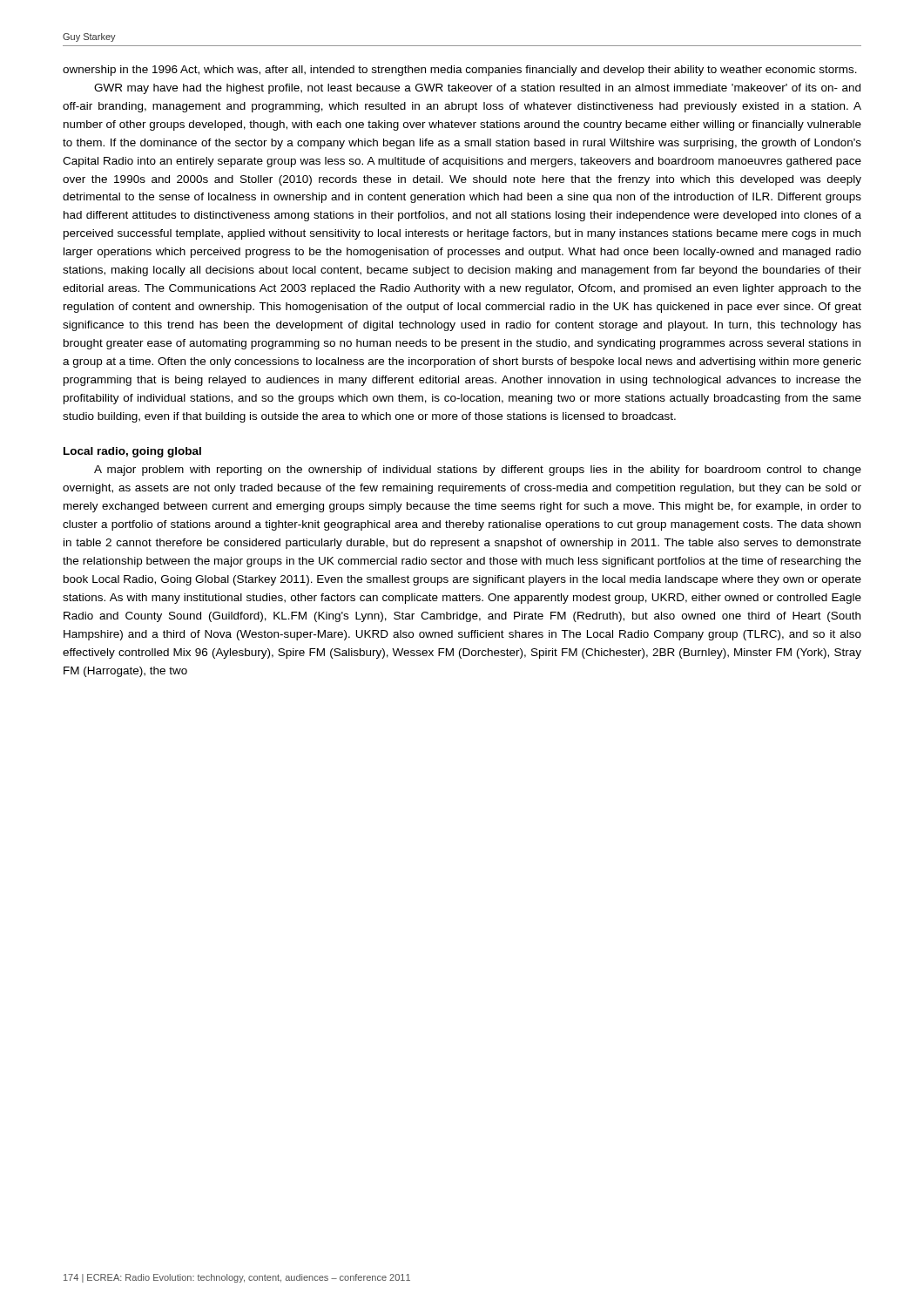Viewport: 924px width, 1307px height.
Task: Locate the text block that reads "A major problem with"
Action: pos(462,571)
